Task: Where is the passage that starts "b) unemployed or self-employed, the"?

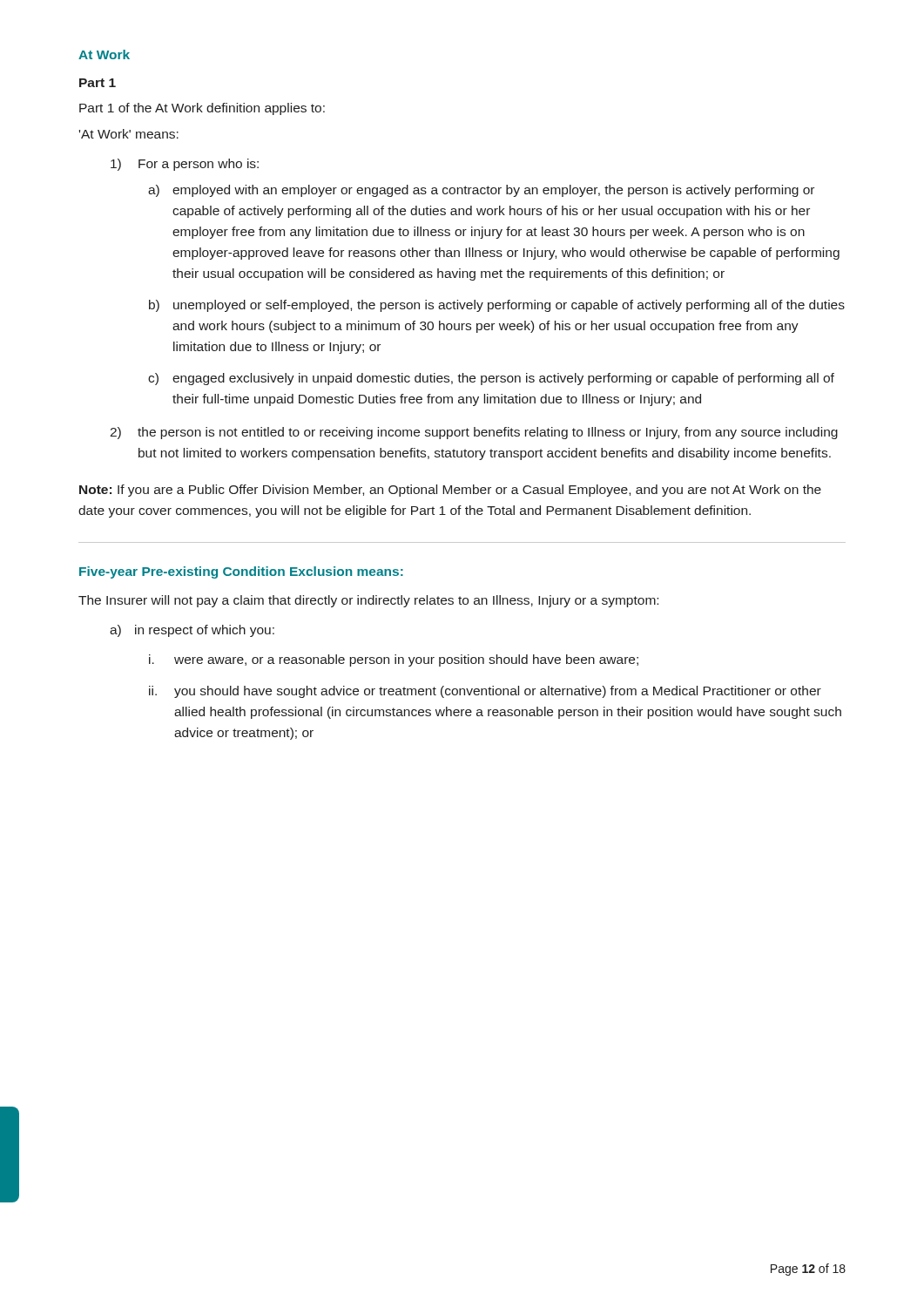Action: pyautogui.click(x=497, y=326)
